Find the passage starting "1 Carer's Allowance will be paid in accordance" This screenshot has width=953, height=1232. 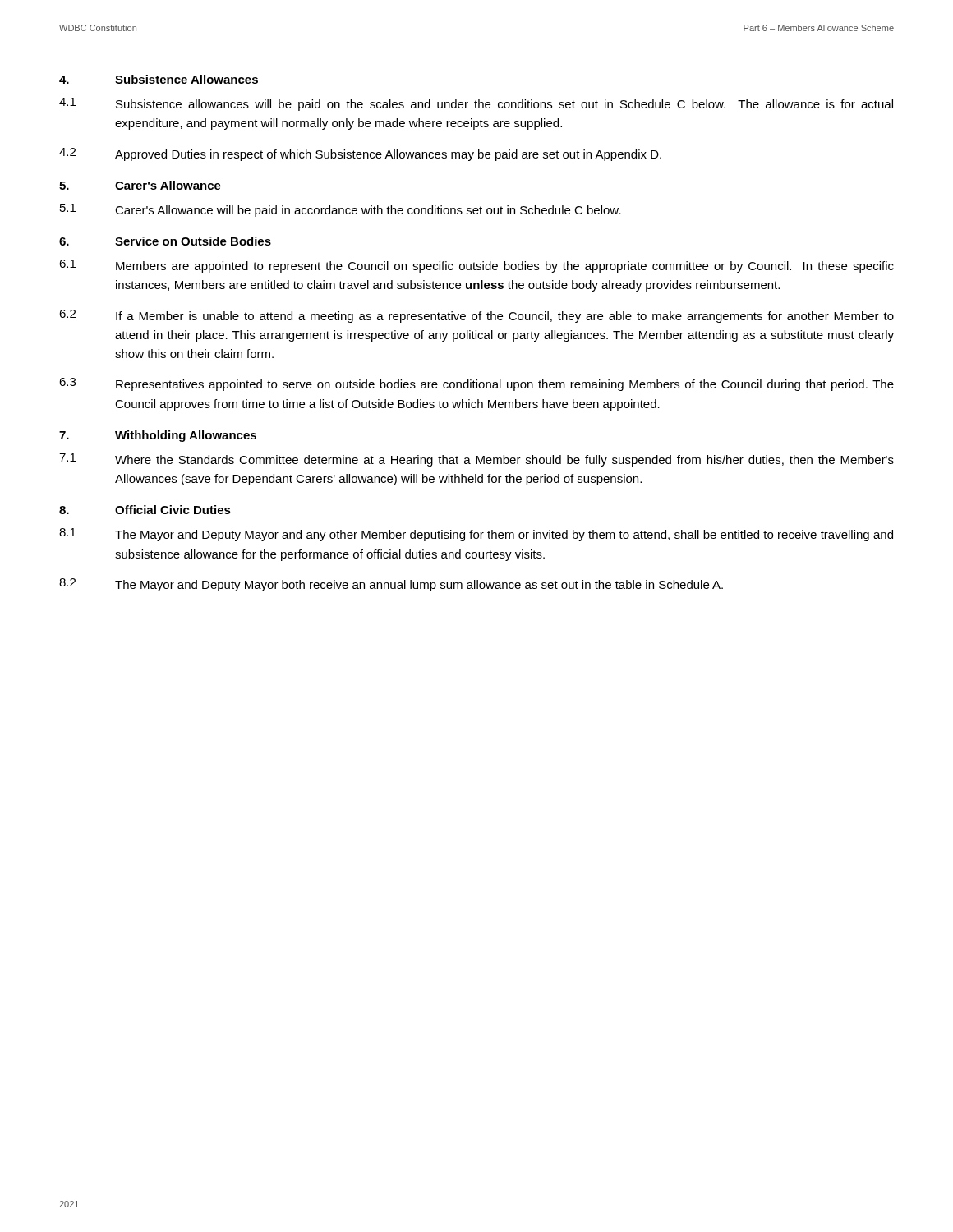point(340,210)
